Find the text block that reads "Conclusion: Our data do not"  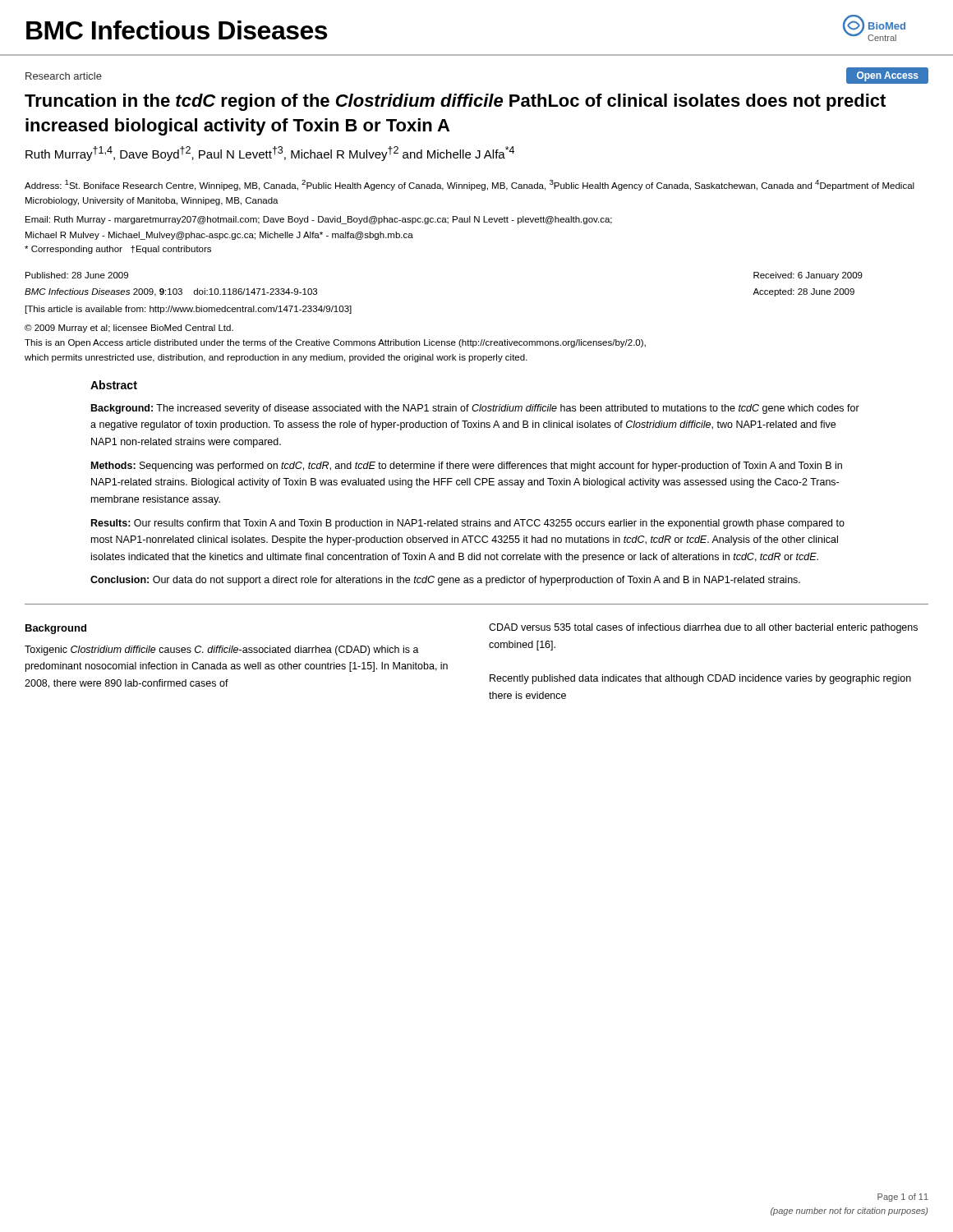pos(446,580)
